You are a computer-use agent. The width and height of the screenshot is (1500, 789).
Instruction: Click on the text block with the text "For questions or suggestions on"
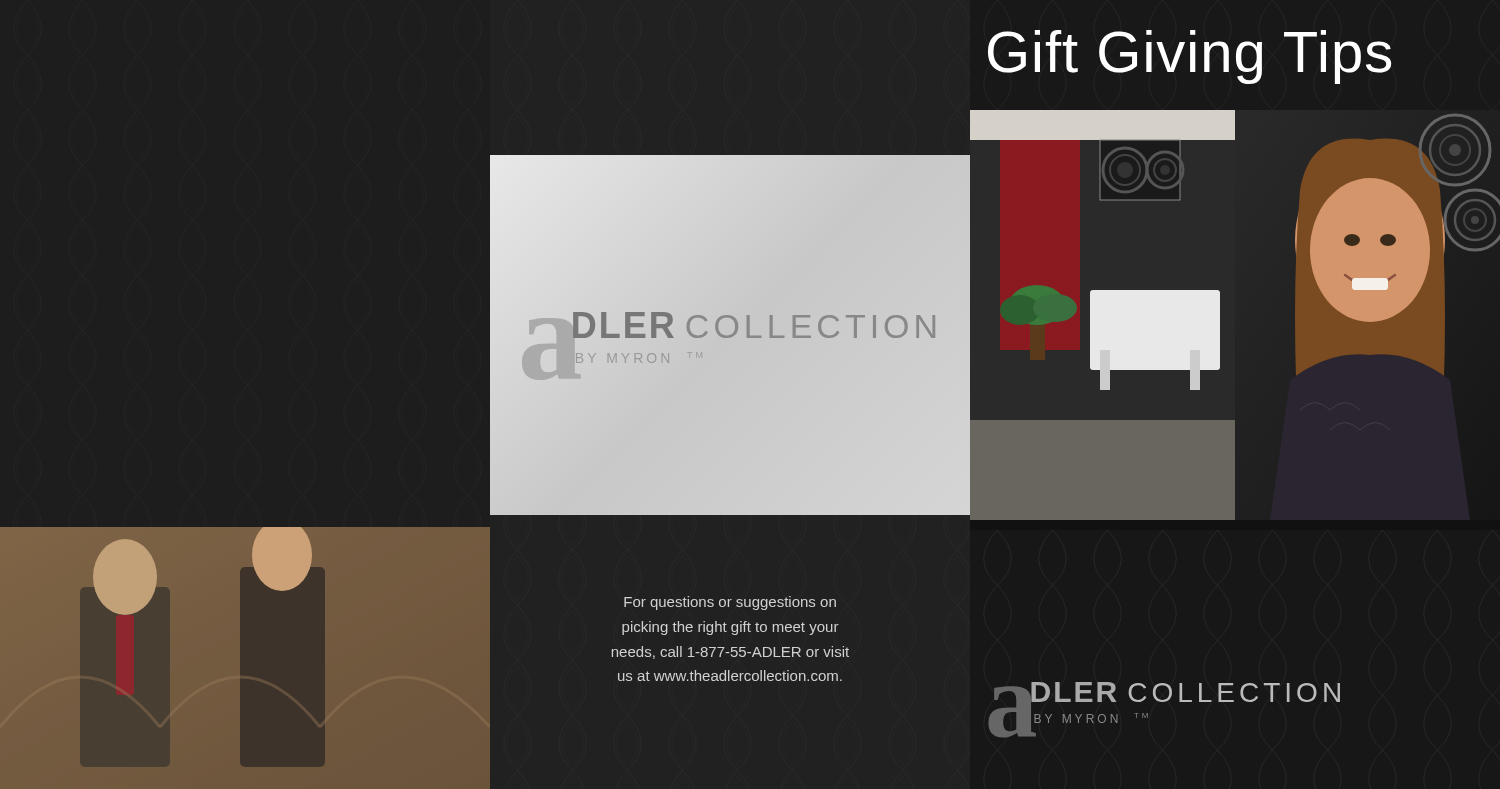pyautogui.click(x=730, y=639)
